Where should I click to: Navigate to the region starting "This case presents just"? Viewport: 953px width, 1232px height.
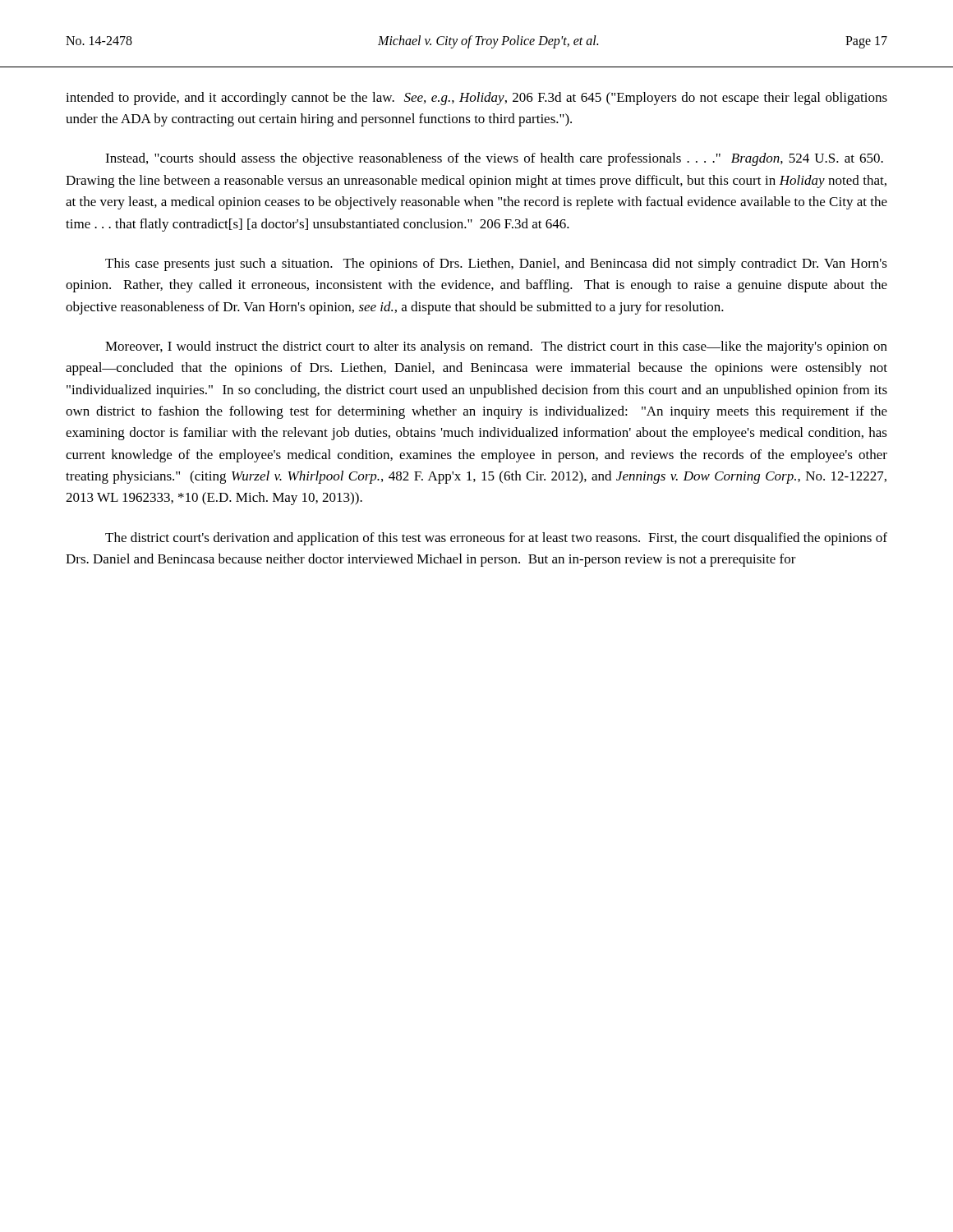coord(476,285)
